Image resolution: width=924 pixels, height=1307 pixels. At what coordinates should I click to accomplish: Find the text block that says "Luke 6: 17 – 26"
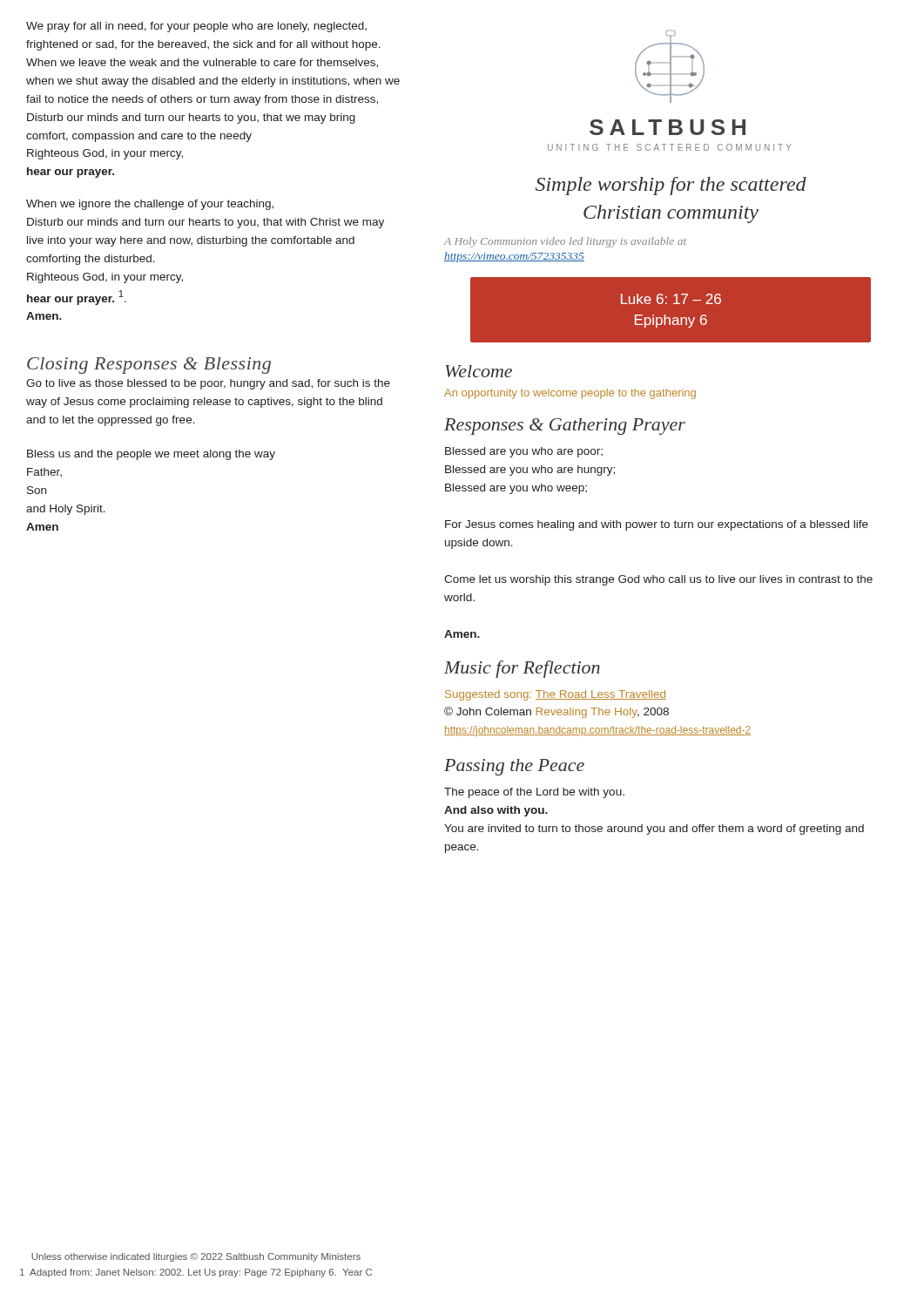coord(671,309)
